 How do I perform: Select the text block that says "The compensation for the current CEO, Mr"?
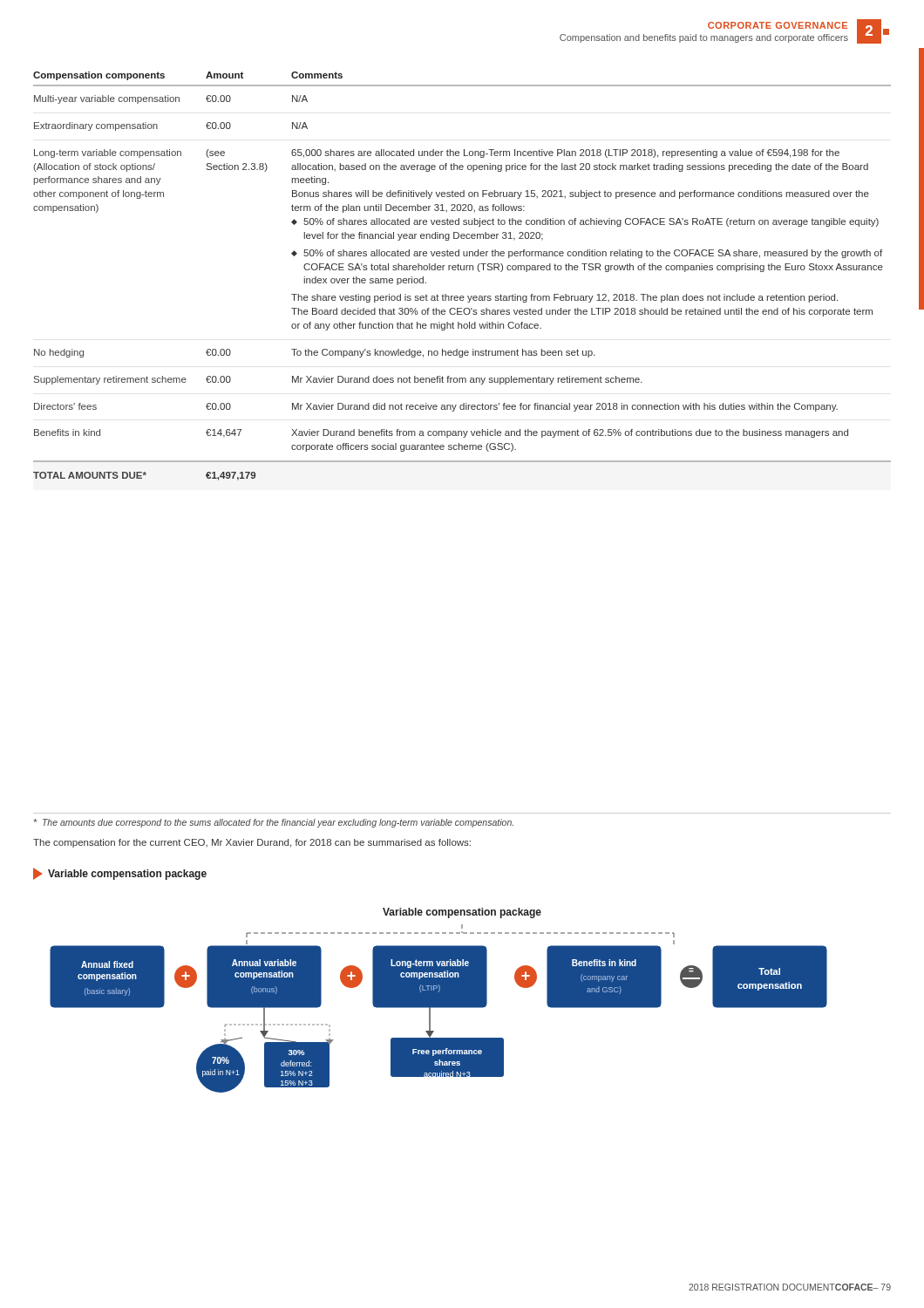click(x=252, y=842)
